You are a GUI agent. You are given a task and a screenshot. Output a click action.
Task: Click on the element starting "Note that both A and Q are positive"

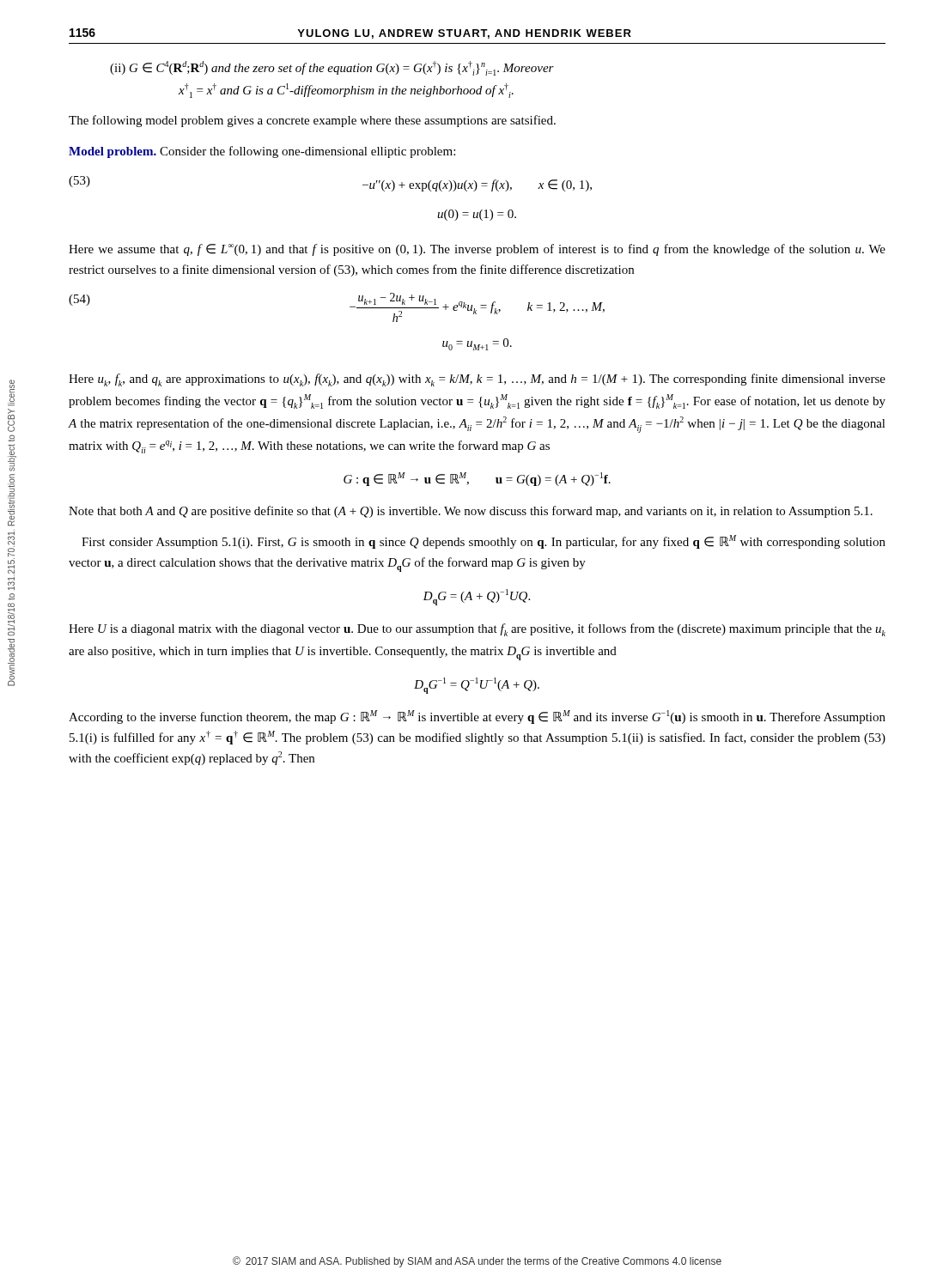click(471, 511)
